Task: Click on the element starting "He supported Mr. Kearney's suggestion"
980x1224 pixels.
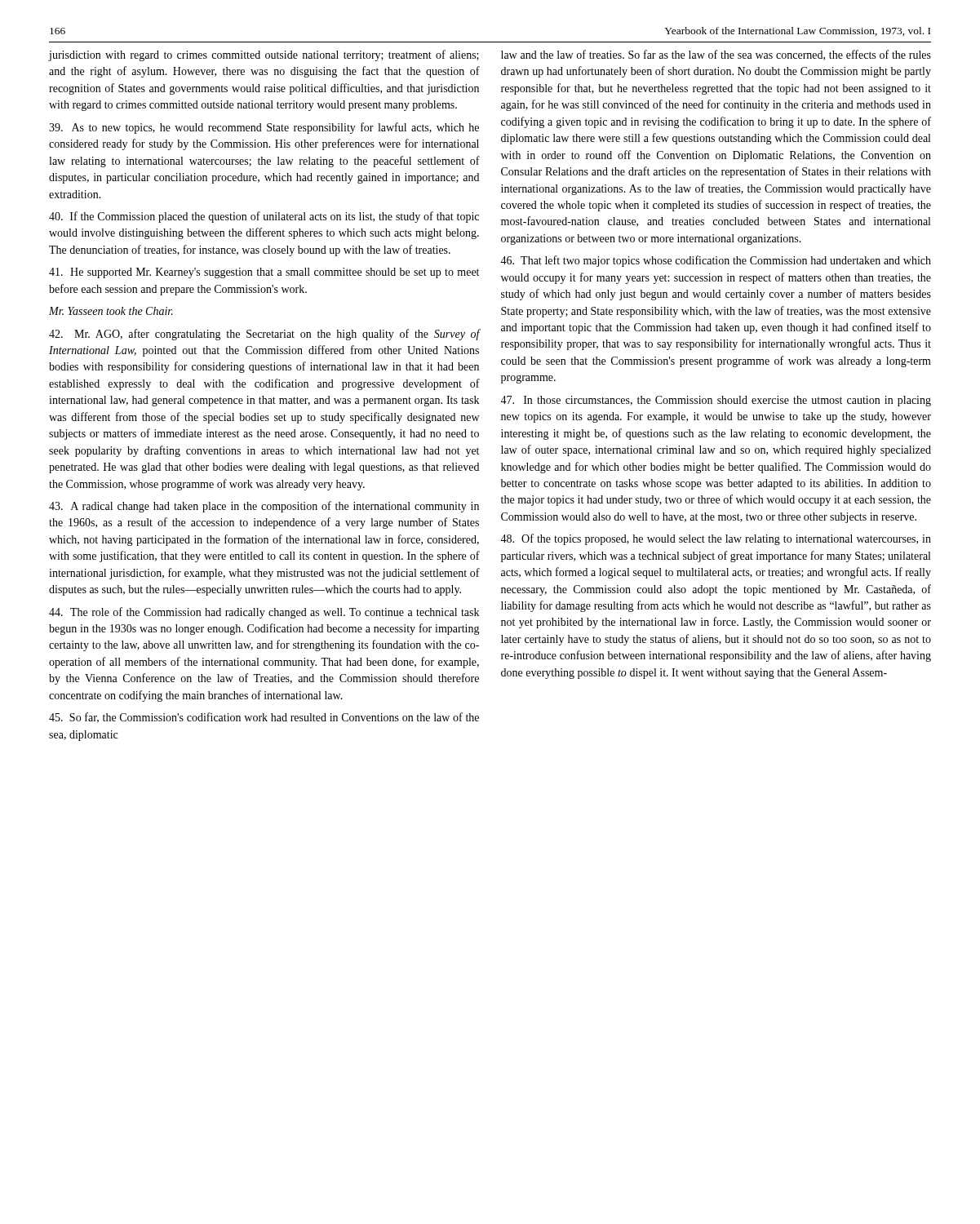Action: coord(264,281)
